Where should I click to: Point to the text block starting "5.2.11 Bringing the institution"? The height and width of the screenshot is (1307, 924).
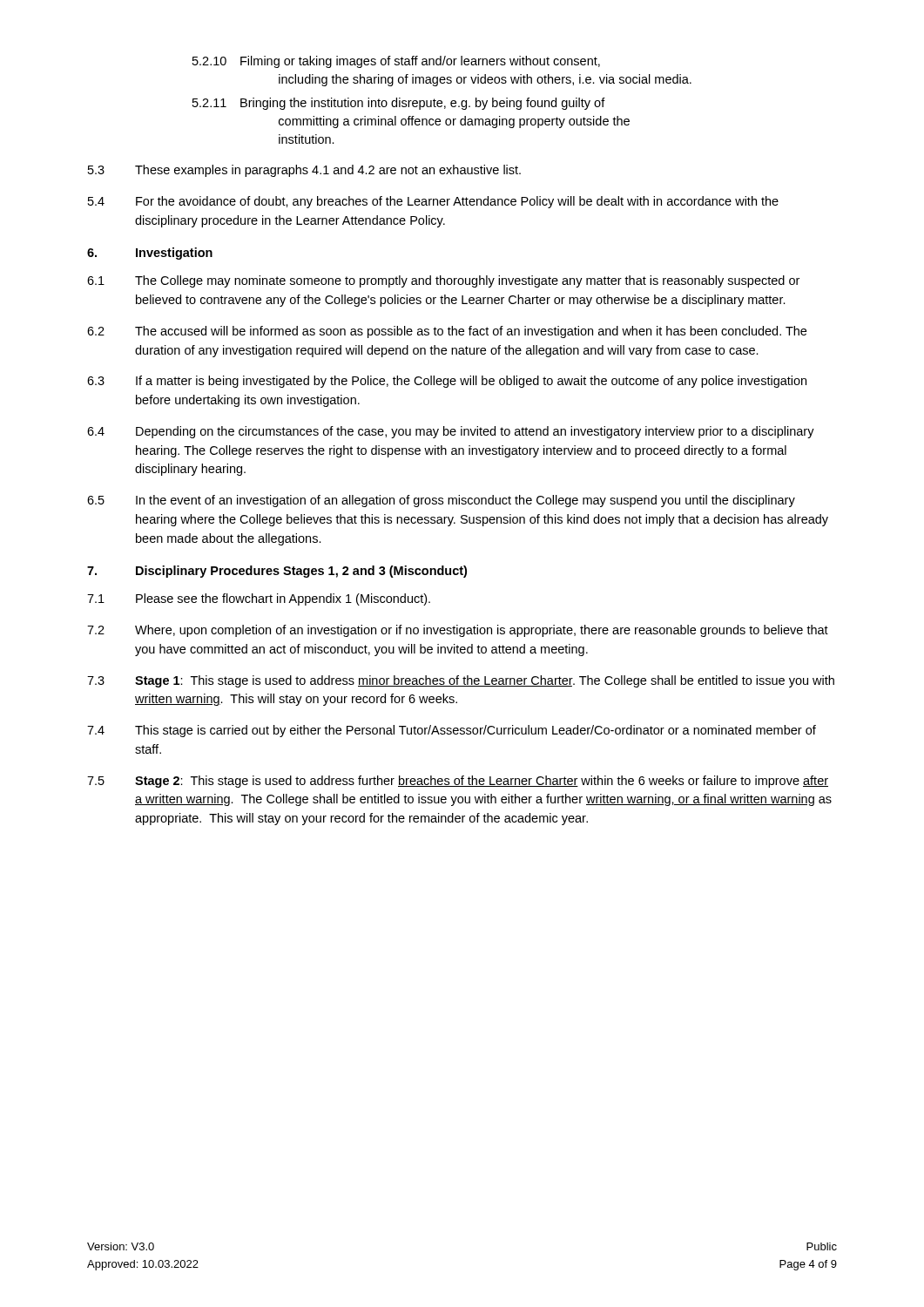click(514, 122)
